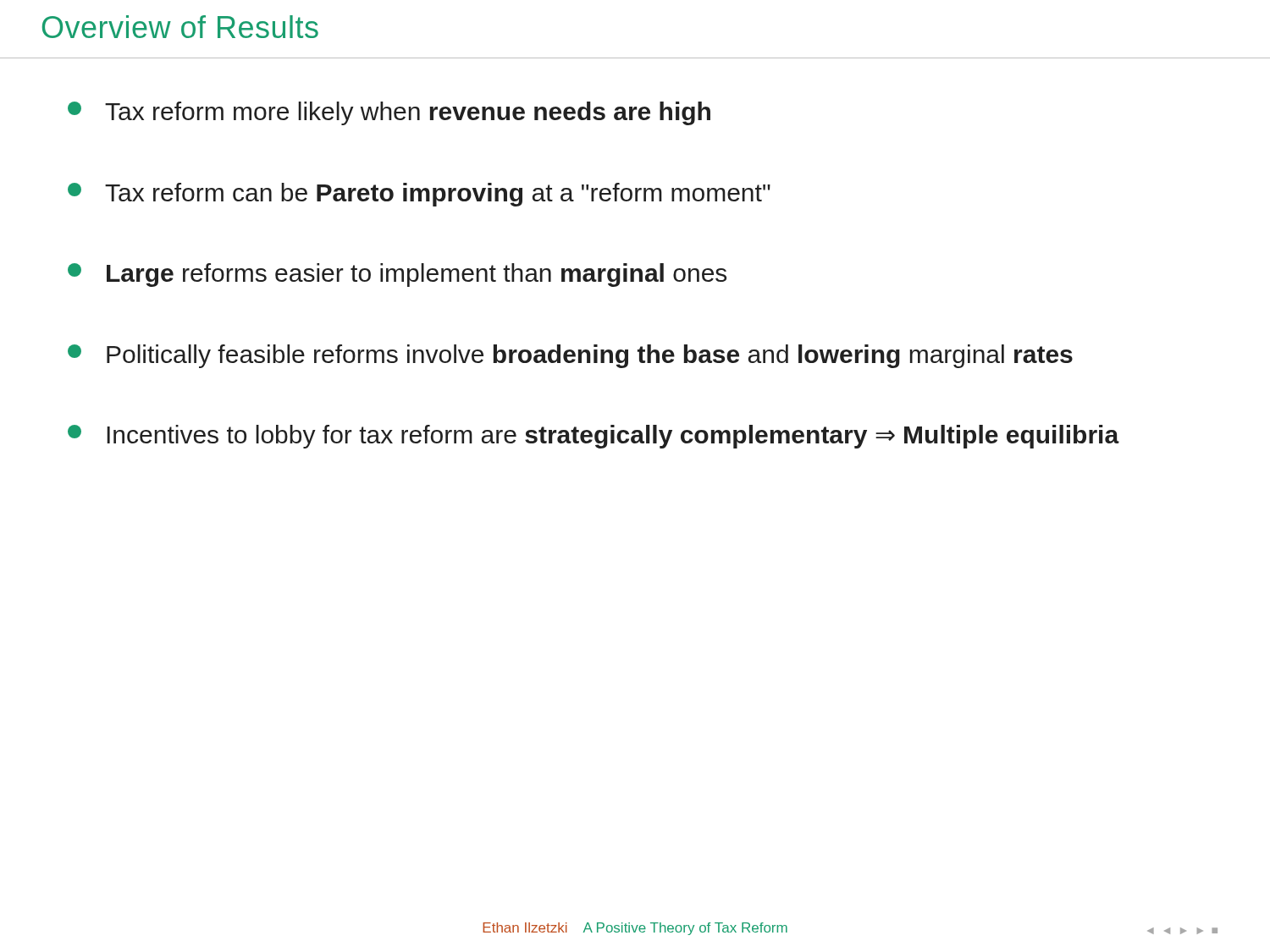This screenshot has width=1270, height=952.
Task: Select the title
Action: pos(180,28)
